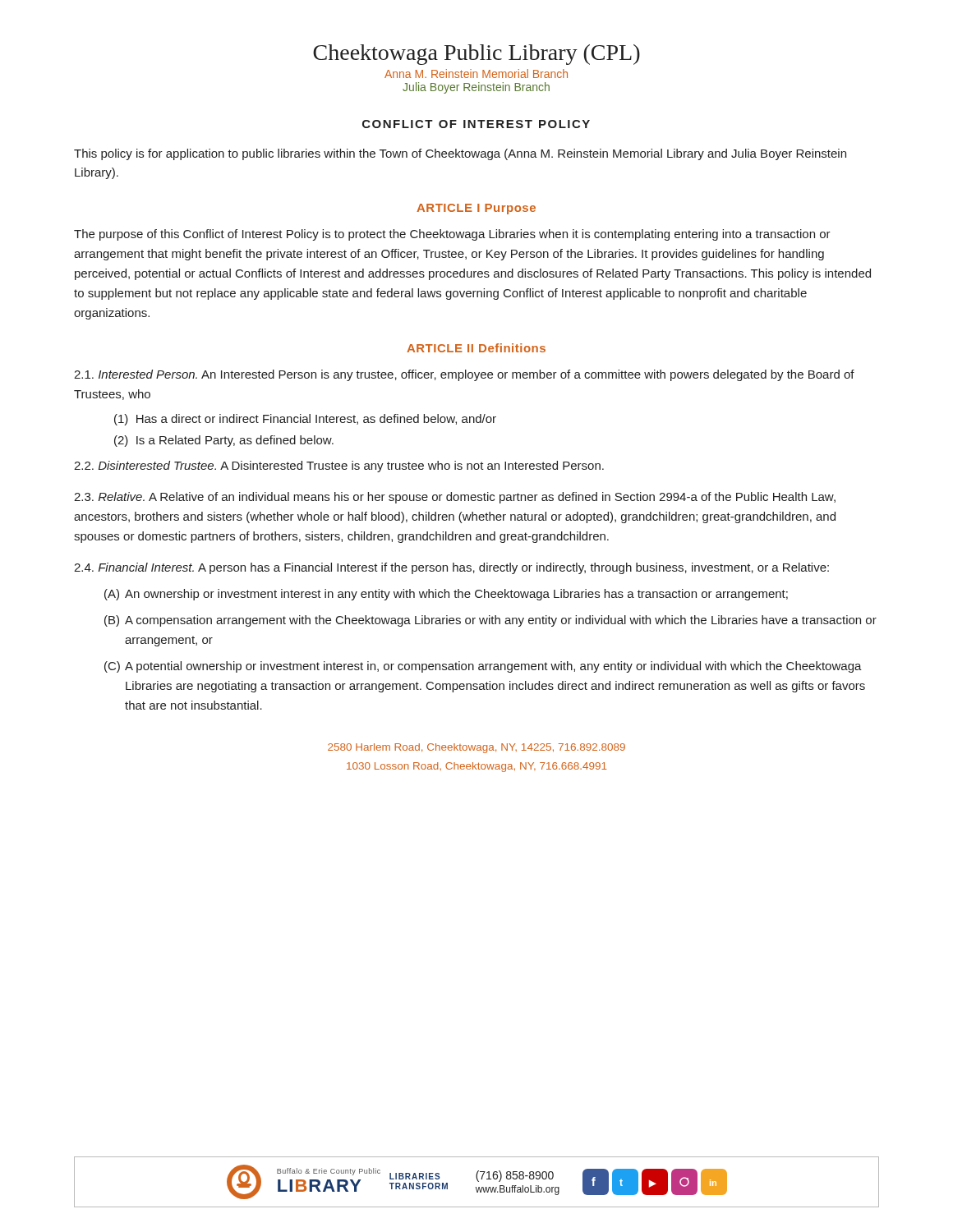Select the section header that says "ARTICLE I Purpose"
The height and width of the screenshot is (1232, 953).
click(x=476, y=207)
